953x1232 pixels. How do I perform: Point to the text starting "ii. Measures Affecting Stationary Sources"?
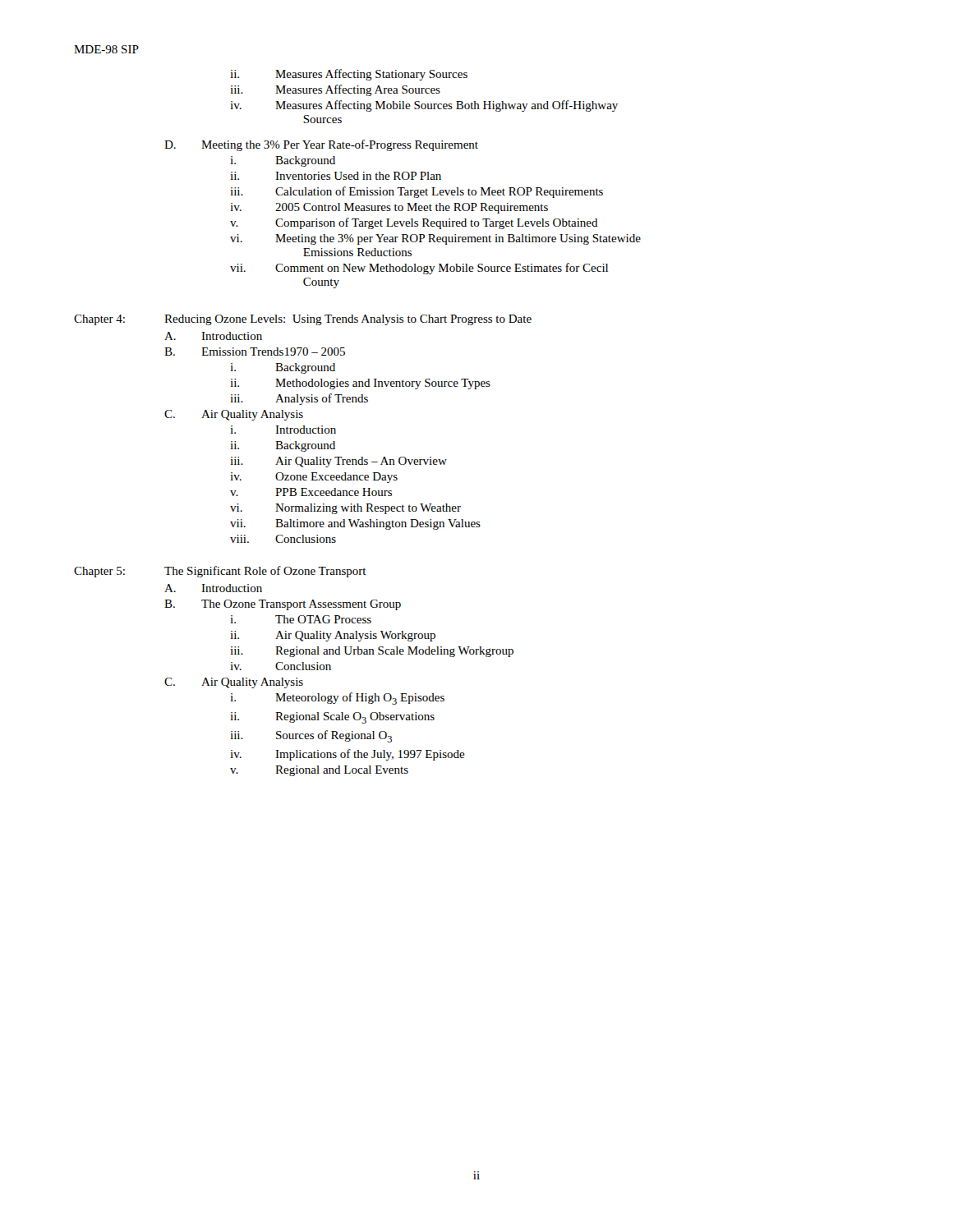click(349, 75)
